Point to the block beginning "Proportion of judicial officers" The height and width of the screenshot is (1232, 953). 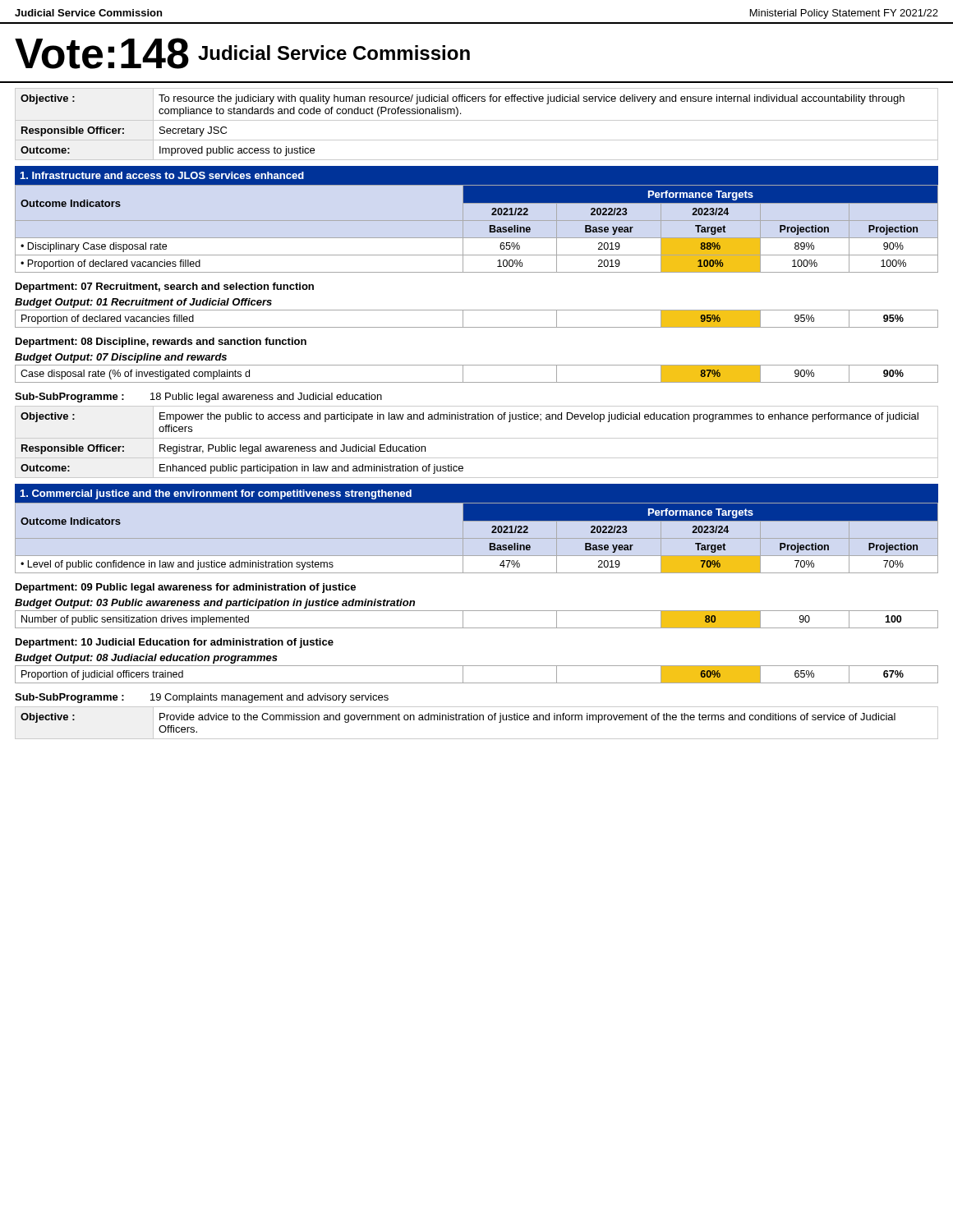coord(476,674)
